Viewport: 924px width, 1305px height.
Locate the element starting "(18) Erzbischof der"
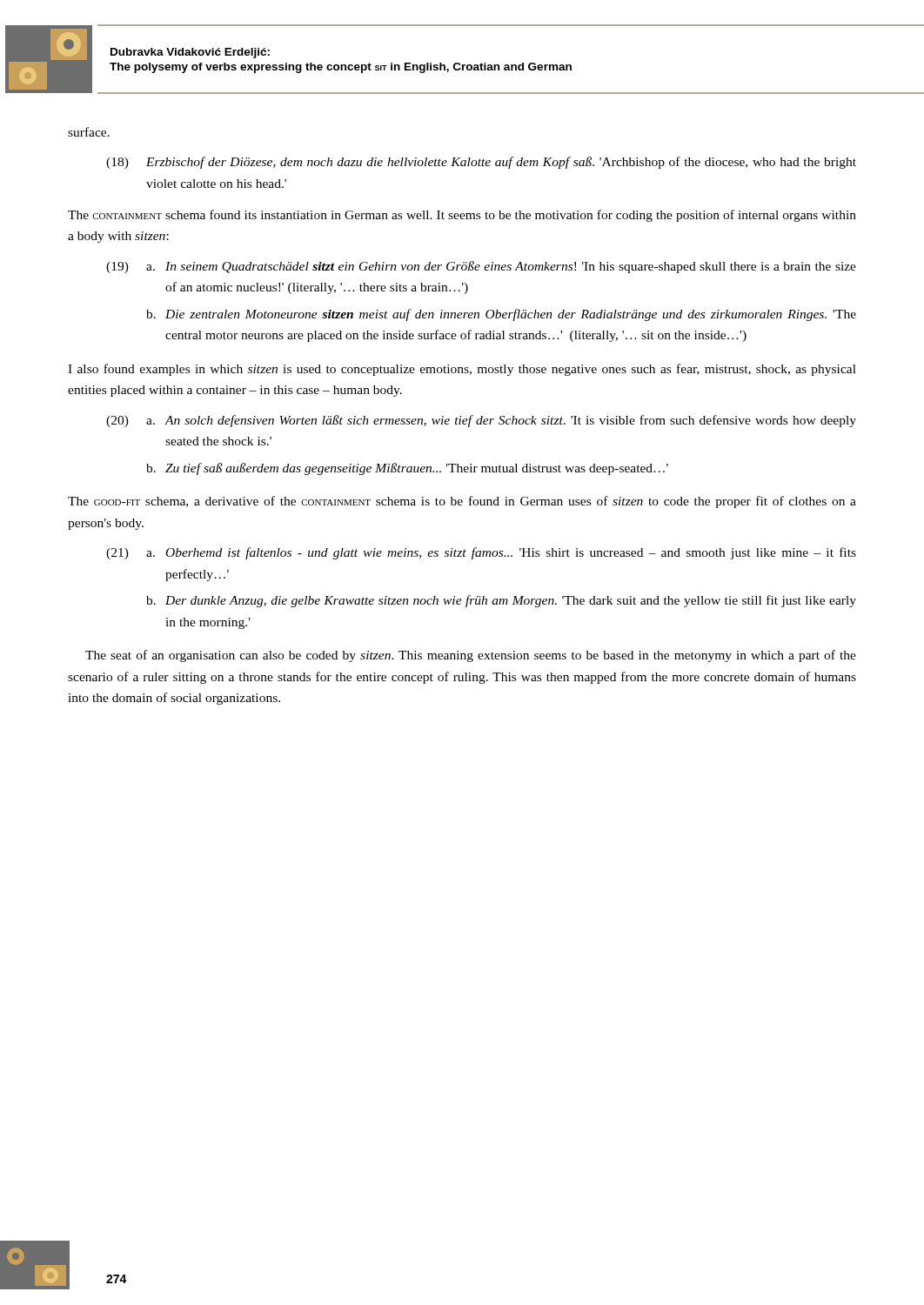click(481, 173)
